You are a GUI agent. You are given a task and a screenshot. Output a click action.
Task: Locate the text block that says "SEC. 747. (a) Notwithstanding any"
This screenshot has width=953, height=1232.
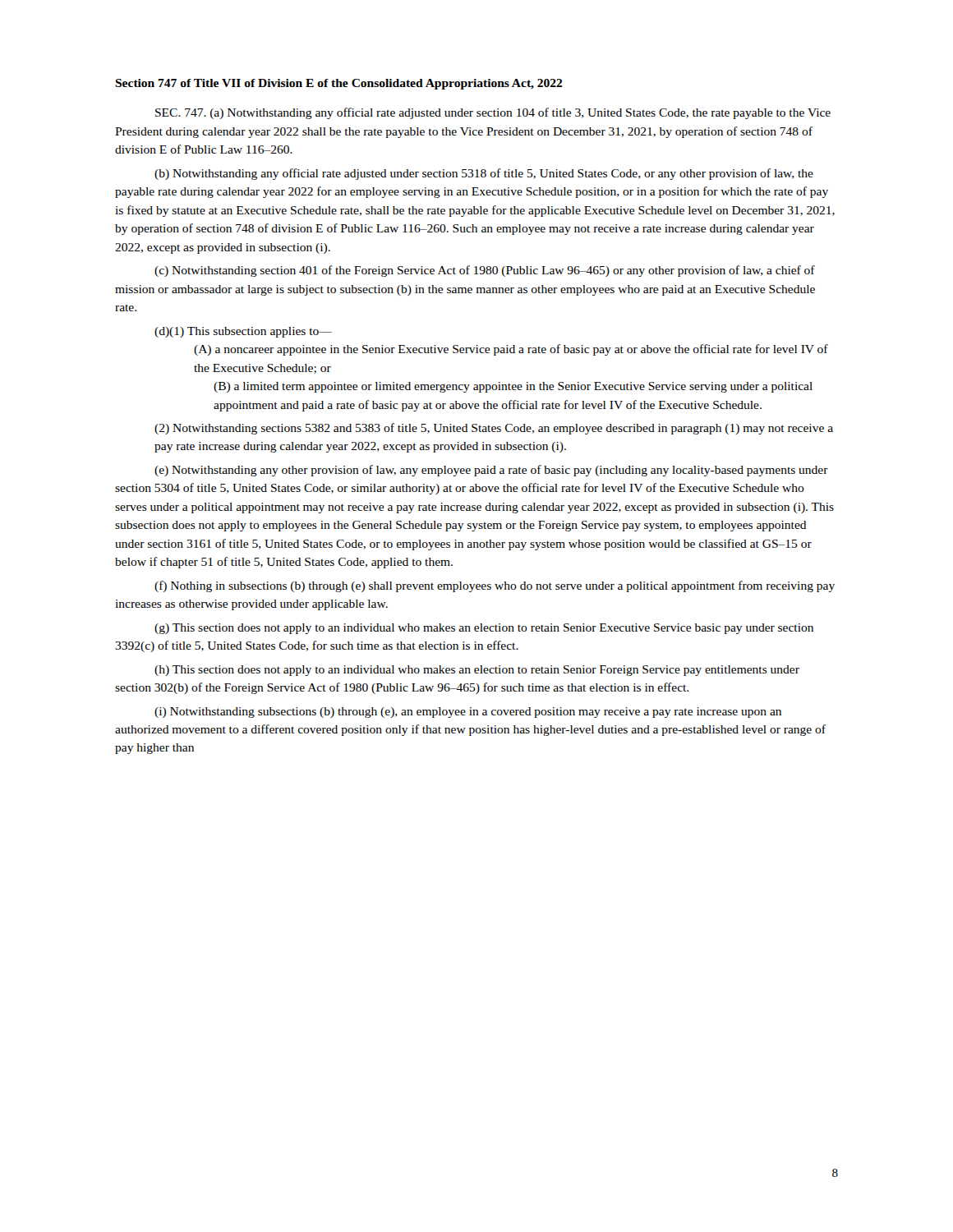(473, 131)
